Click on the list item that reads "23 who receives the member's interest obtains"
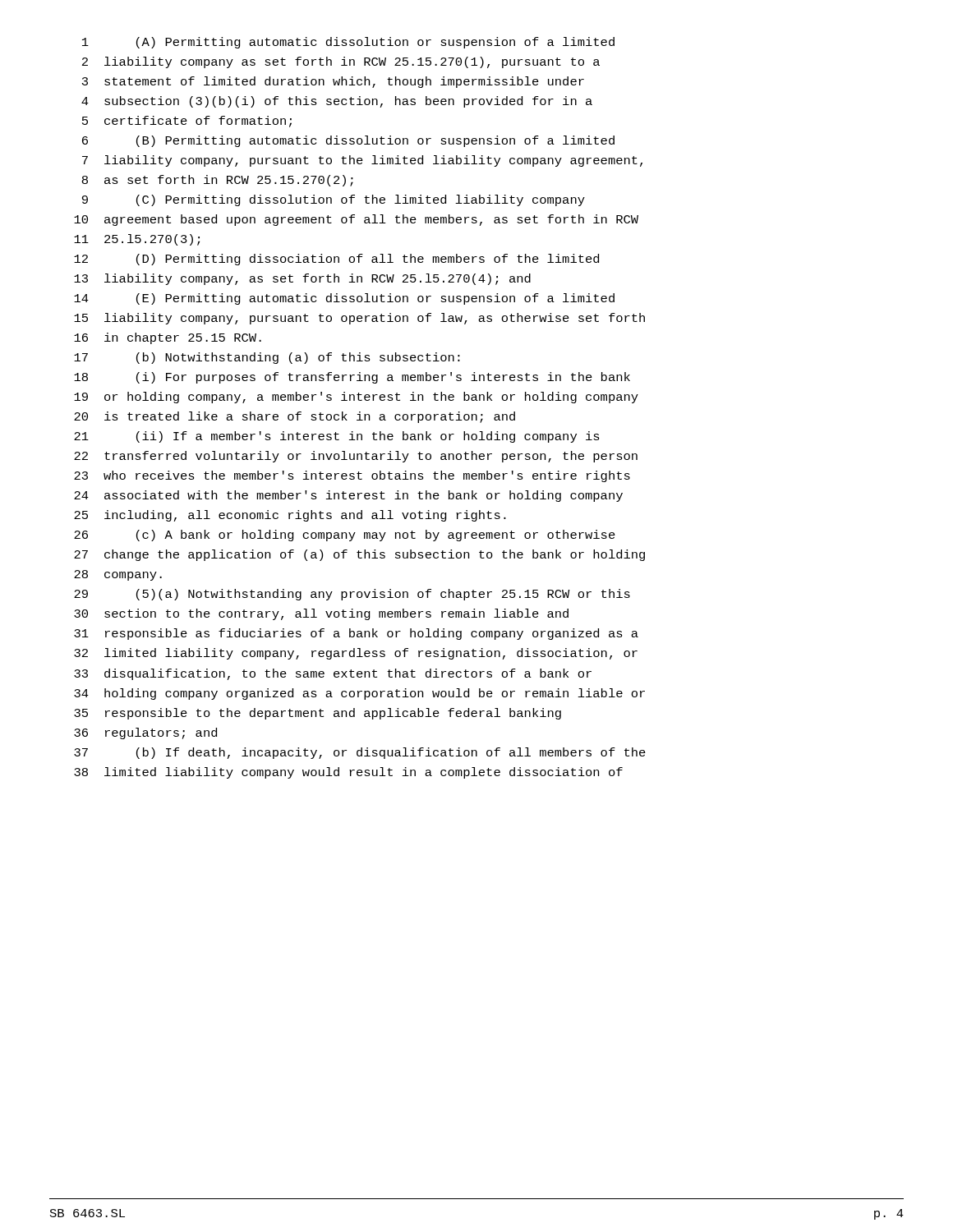Screen dimensions: 1232x953 click(x=476, y=477)
